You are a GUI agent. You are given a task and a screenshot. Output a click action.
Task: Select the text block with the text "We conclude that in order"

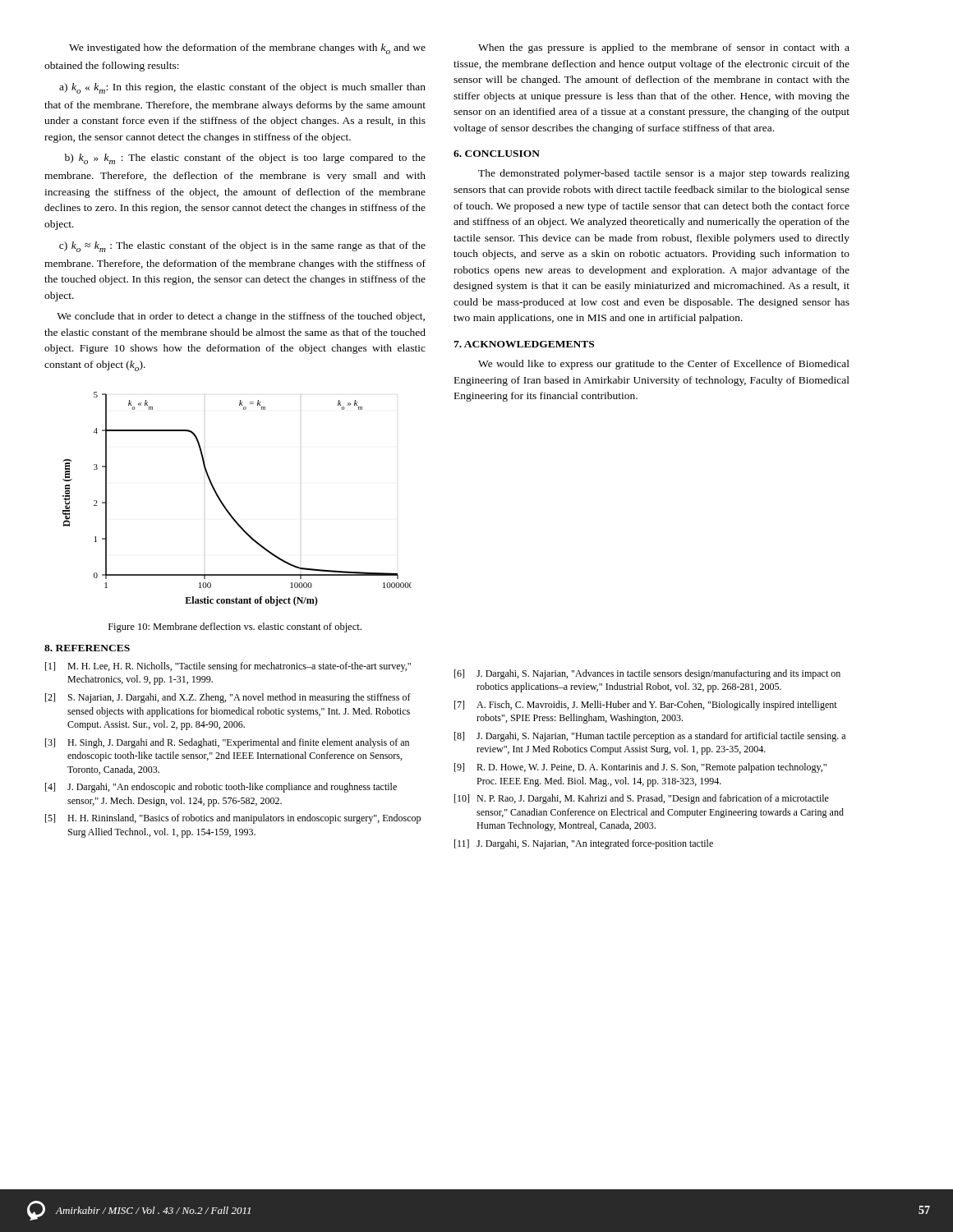[235, 341]
